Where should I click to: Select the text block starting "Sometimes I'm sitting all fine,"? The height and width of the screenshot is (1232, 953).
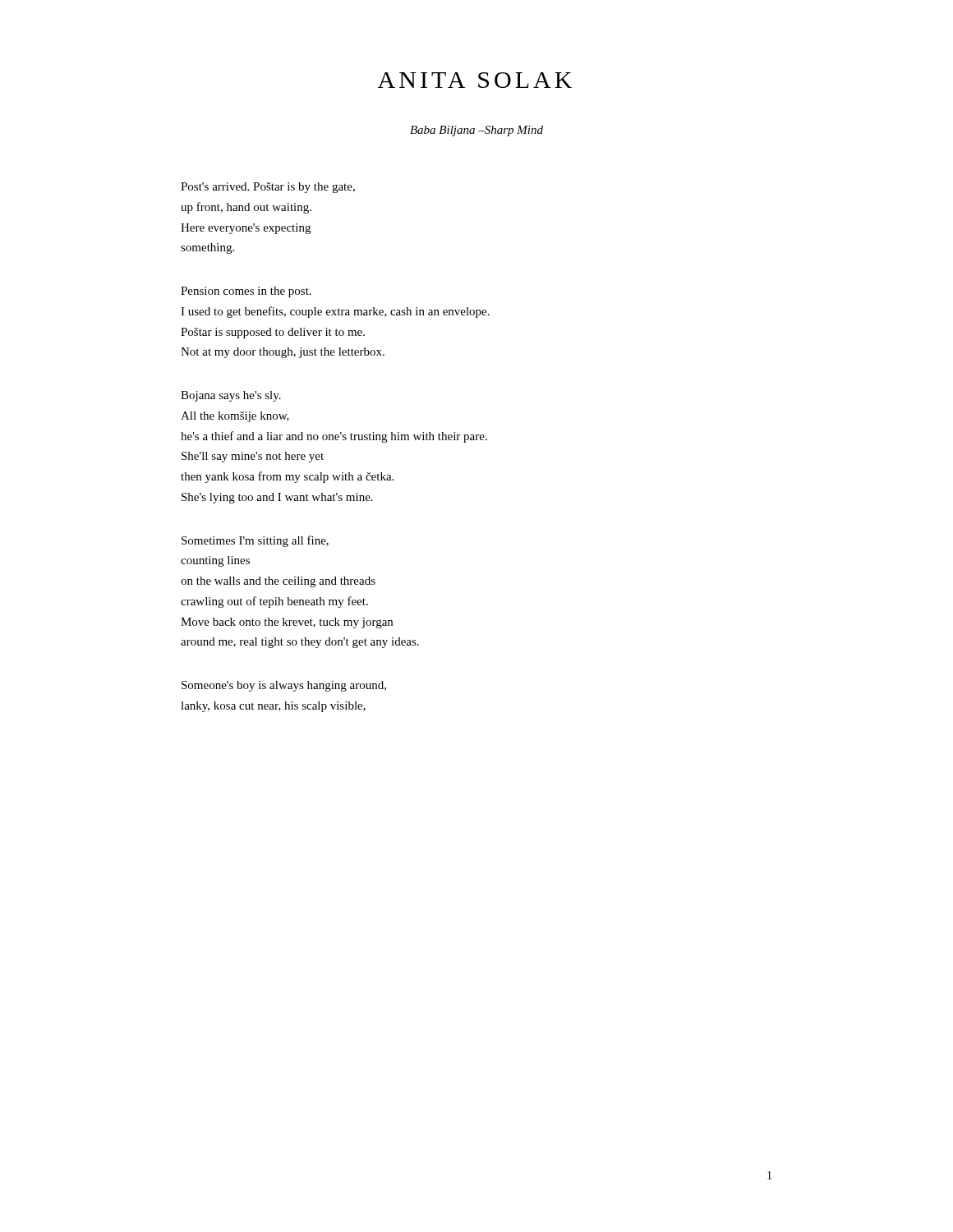255,541
